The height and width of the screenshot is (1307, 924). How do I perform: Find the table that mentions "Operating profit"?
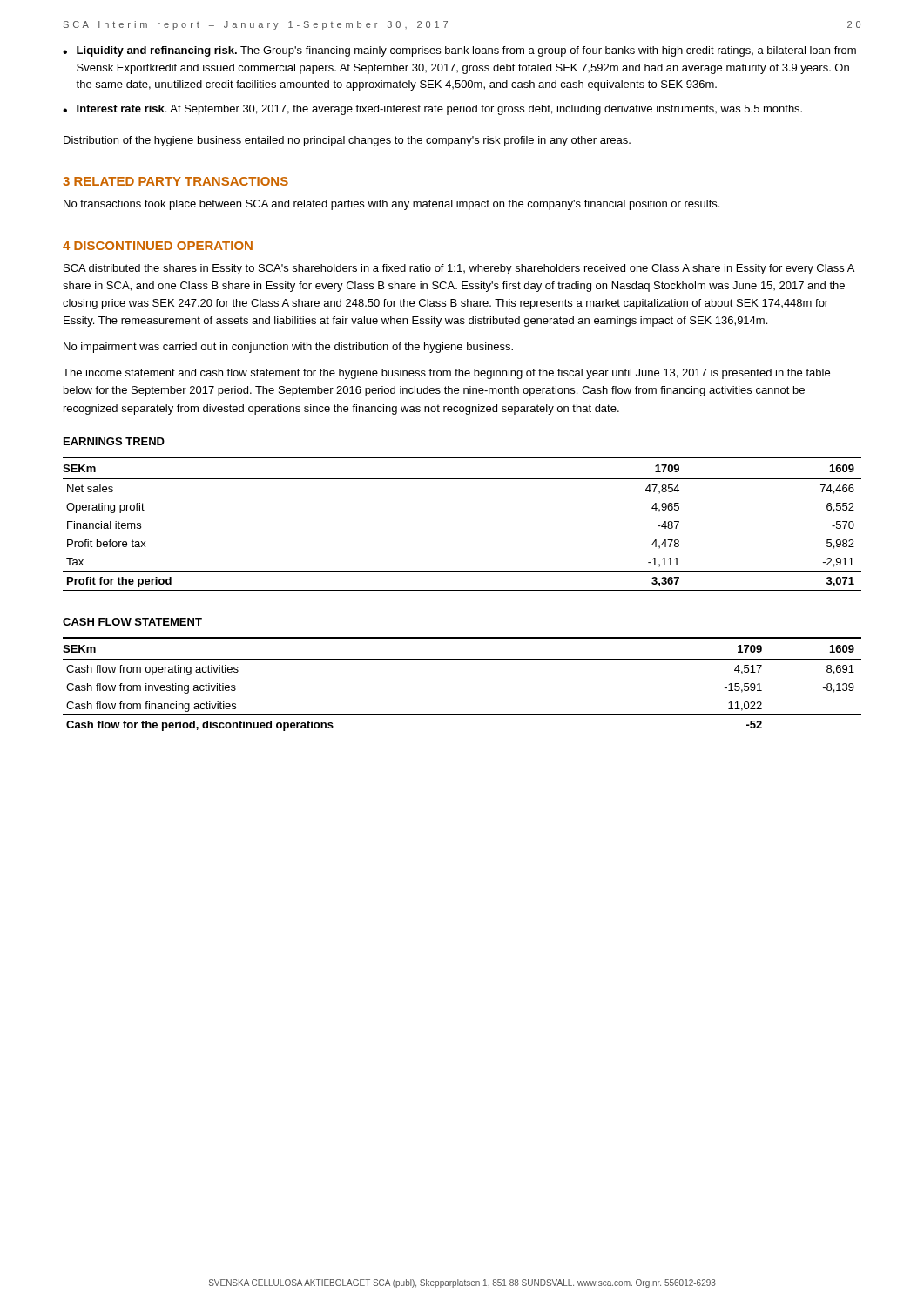tap(462, 523)
